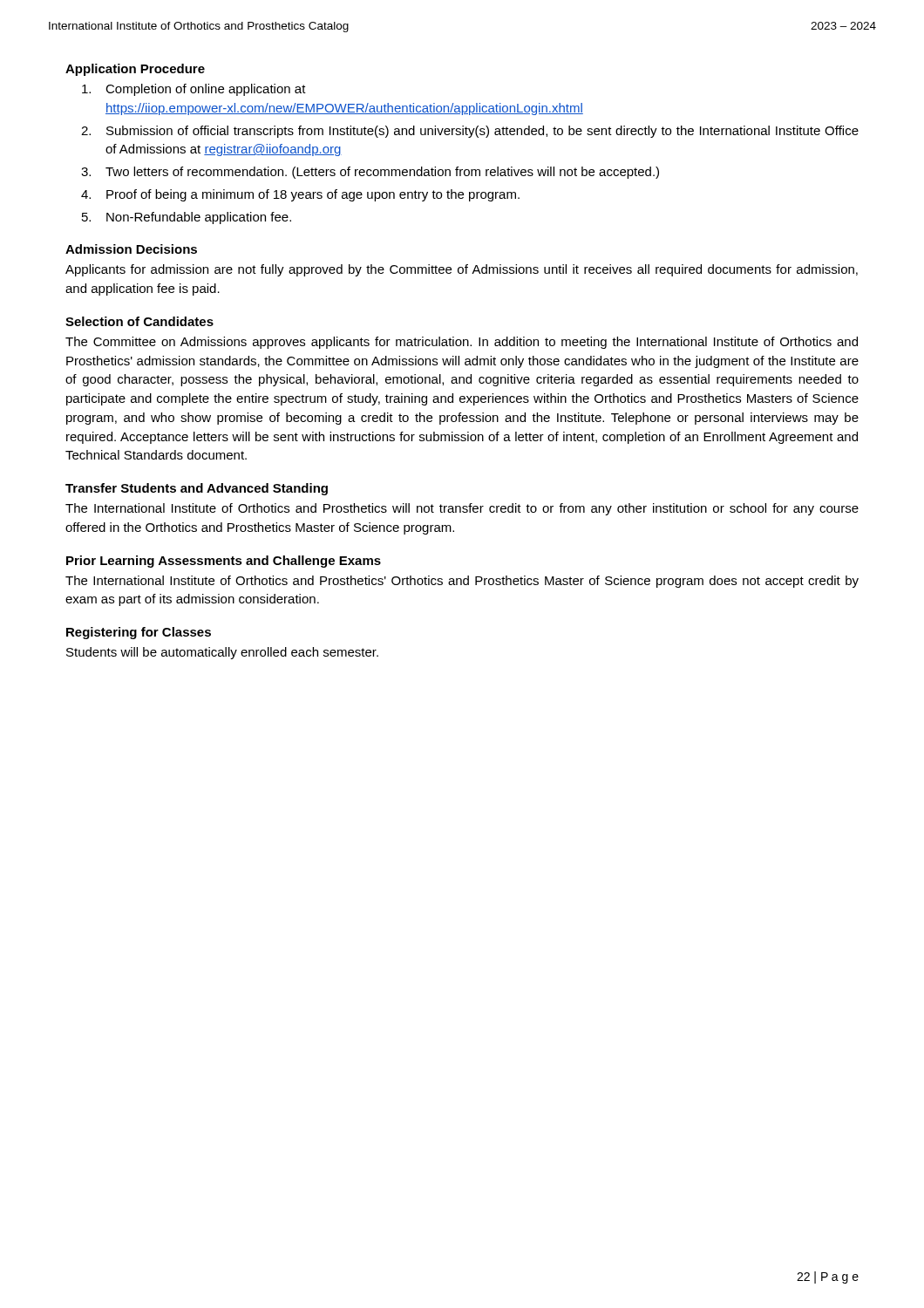The height and width of the screenshot is (1308, 924).
Task: Select the element starting "Completion of online application at https://iiop.empower-xl.com/new/EMPOWER/authentication/applicationLogin.xhtml"
Action: pos(344,98)
